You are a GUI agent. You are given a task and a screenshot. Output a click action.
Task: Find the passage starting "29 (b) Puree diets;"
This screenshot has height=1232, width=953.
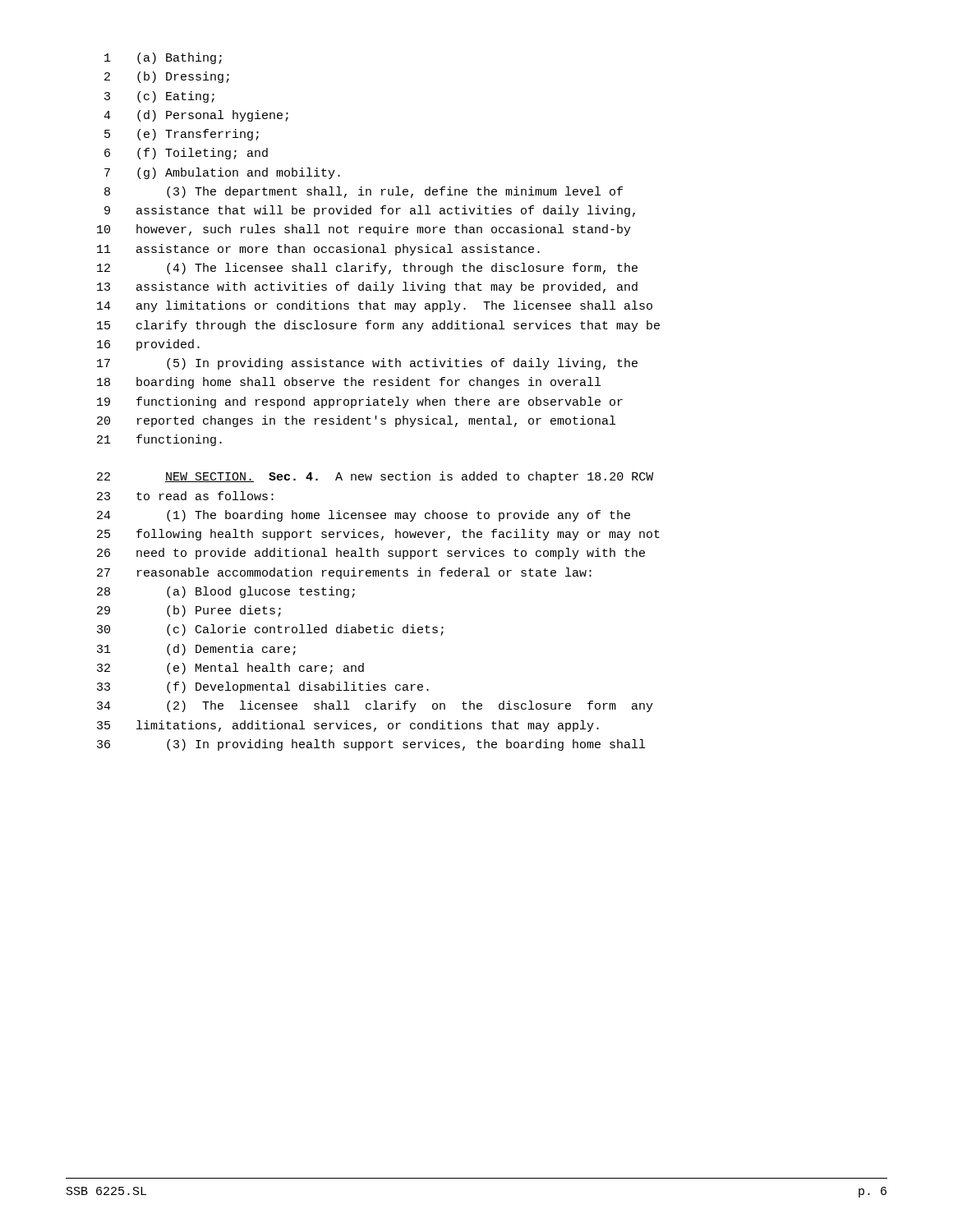pos(100,611)
